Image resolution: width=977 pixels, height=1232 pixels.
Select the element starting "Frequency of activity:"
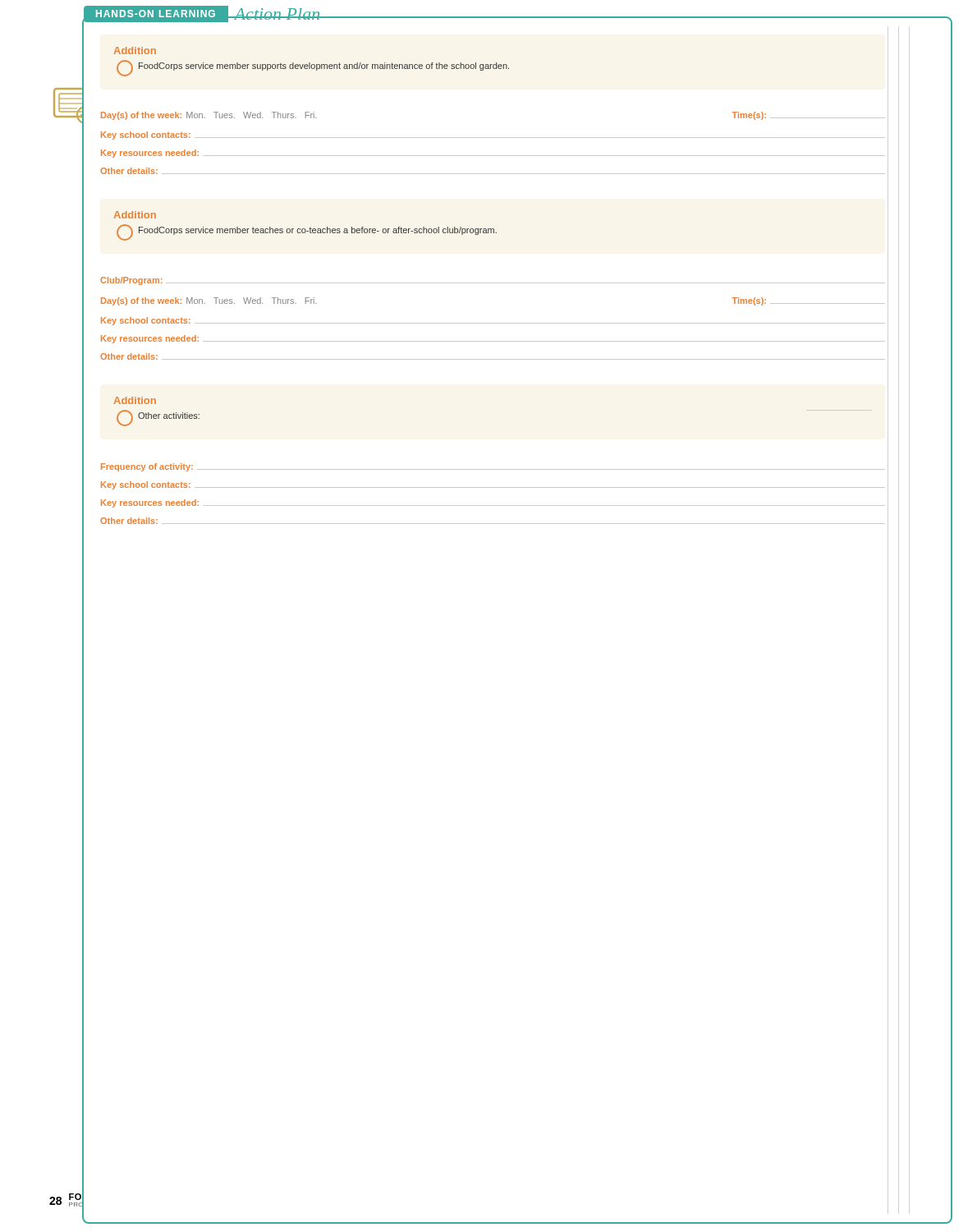493,467
